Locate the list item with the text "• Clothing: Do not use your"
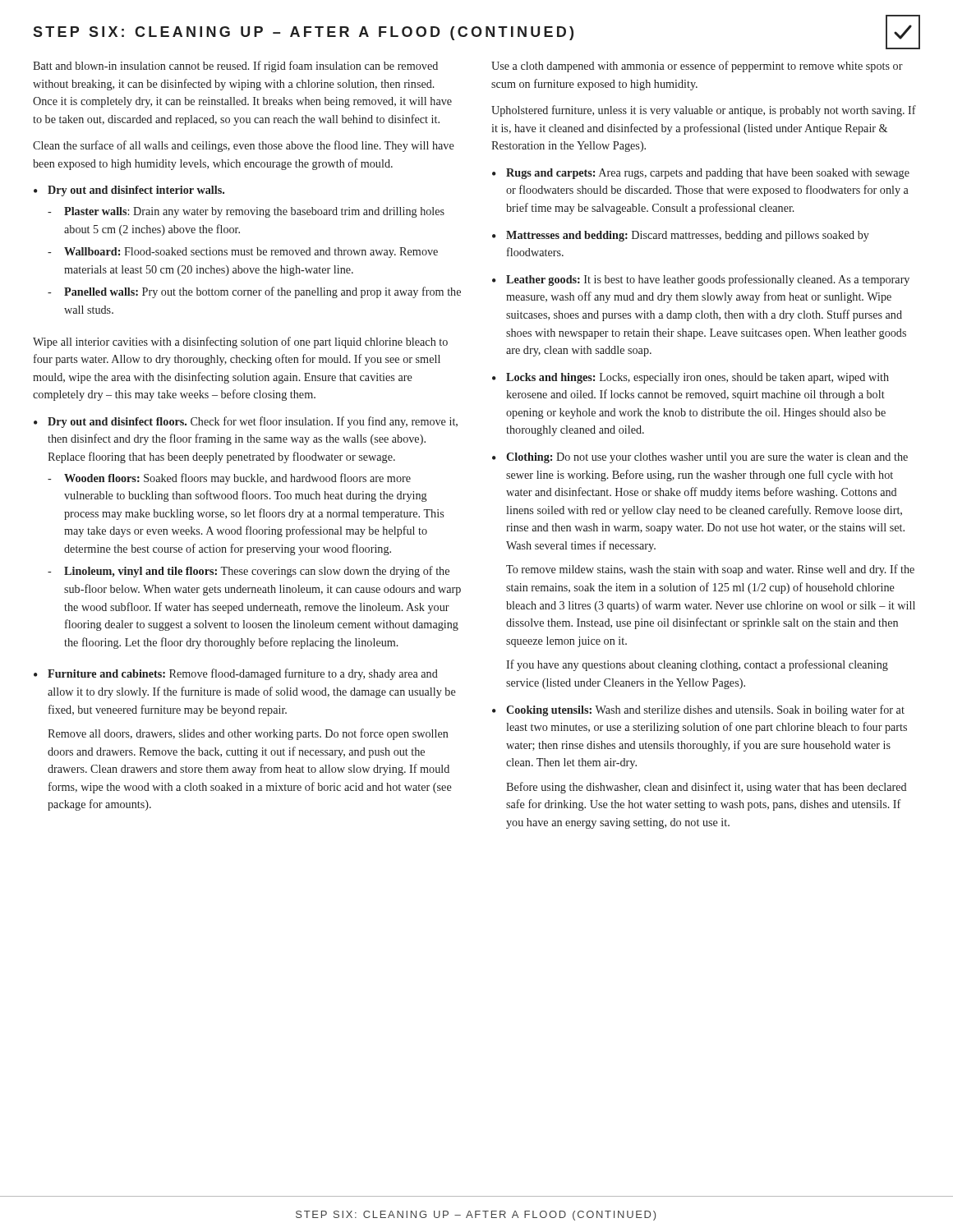Viewport: 953px width, 1232px height. point(706,570)
